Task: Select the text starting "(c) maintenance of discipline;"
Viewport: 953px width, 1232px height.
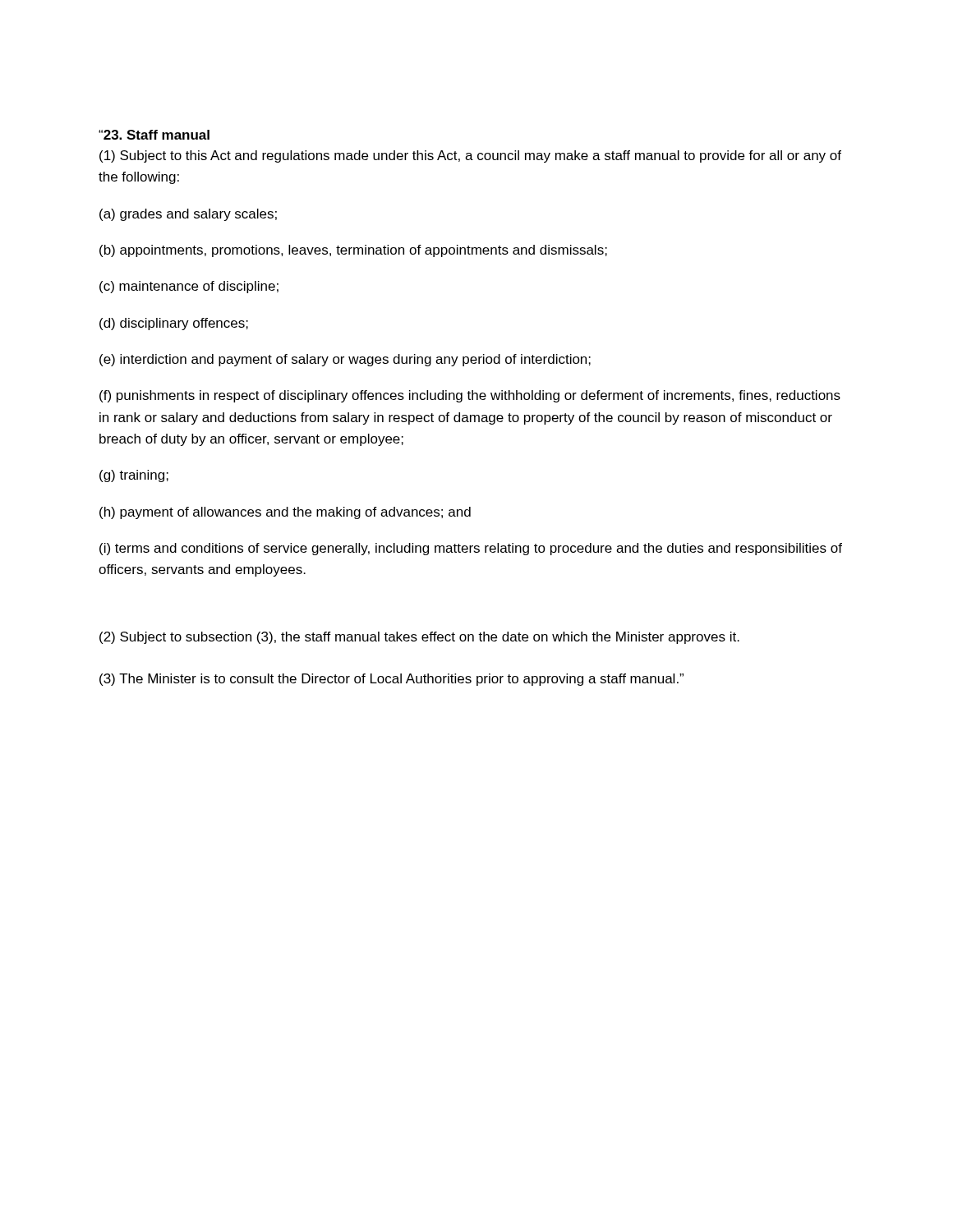Action: [189, 287]
